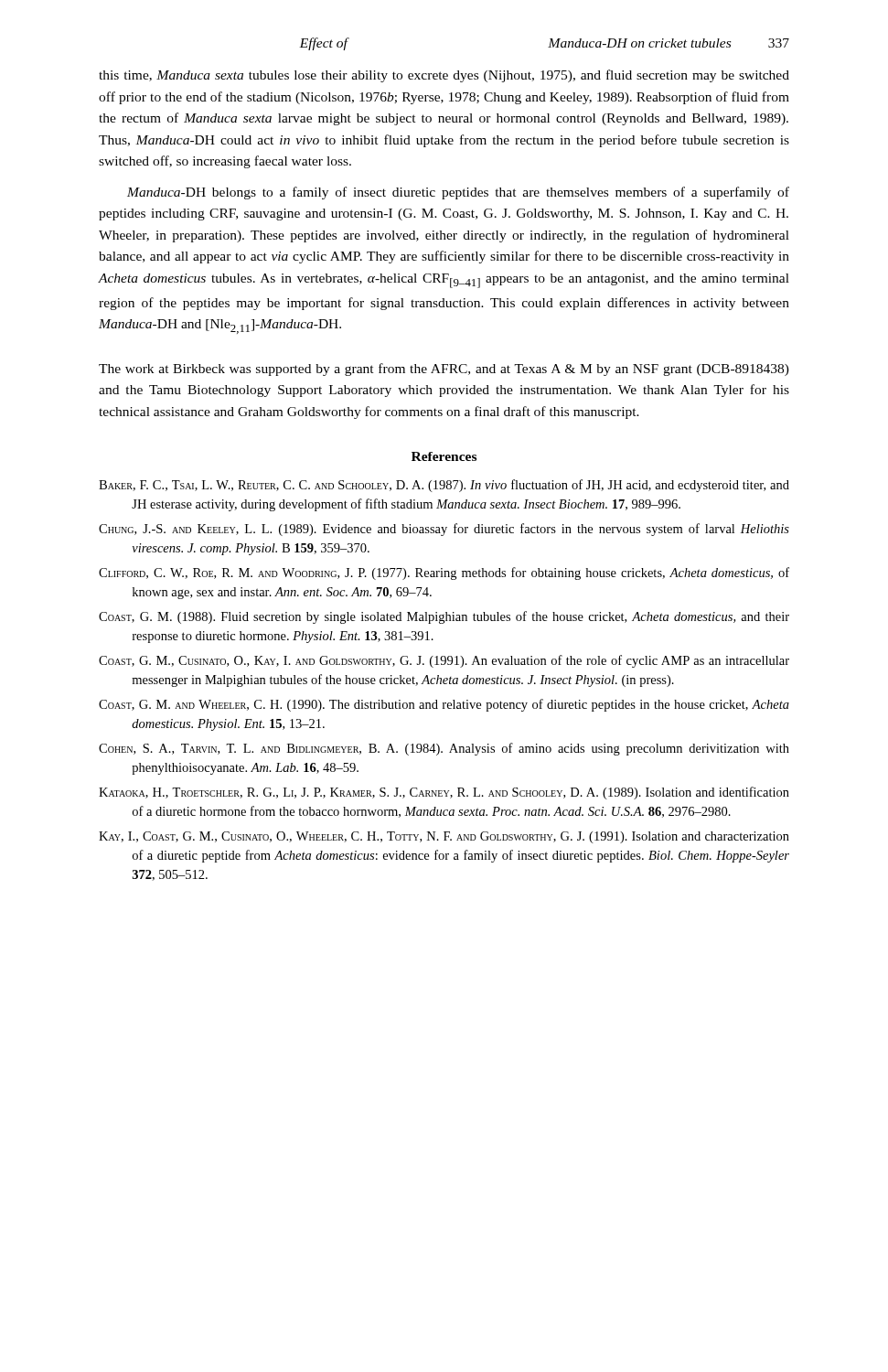This screenshot has width=888, height=1372.
Task: Locate the text starting "this time, Manduca sexta"
Action: point(444,118)
